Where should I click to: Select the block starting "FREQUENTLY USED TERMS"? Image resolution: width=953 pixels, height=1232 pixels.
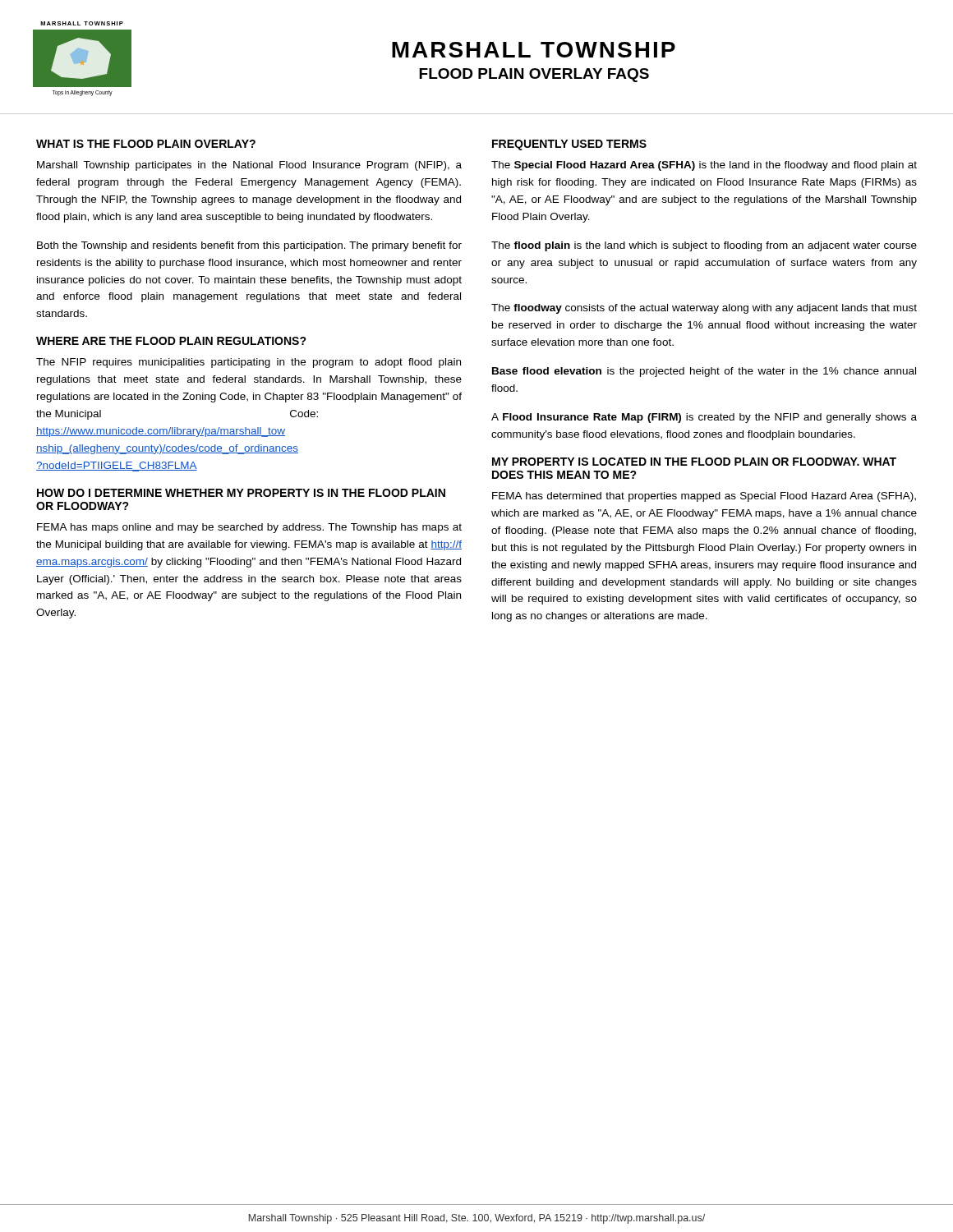pyautogui.click(x=569, y=145)
